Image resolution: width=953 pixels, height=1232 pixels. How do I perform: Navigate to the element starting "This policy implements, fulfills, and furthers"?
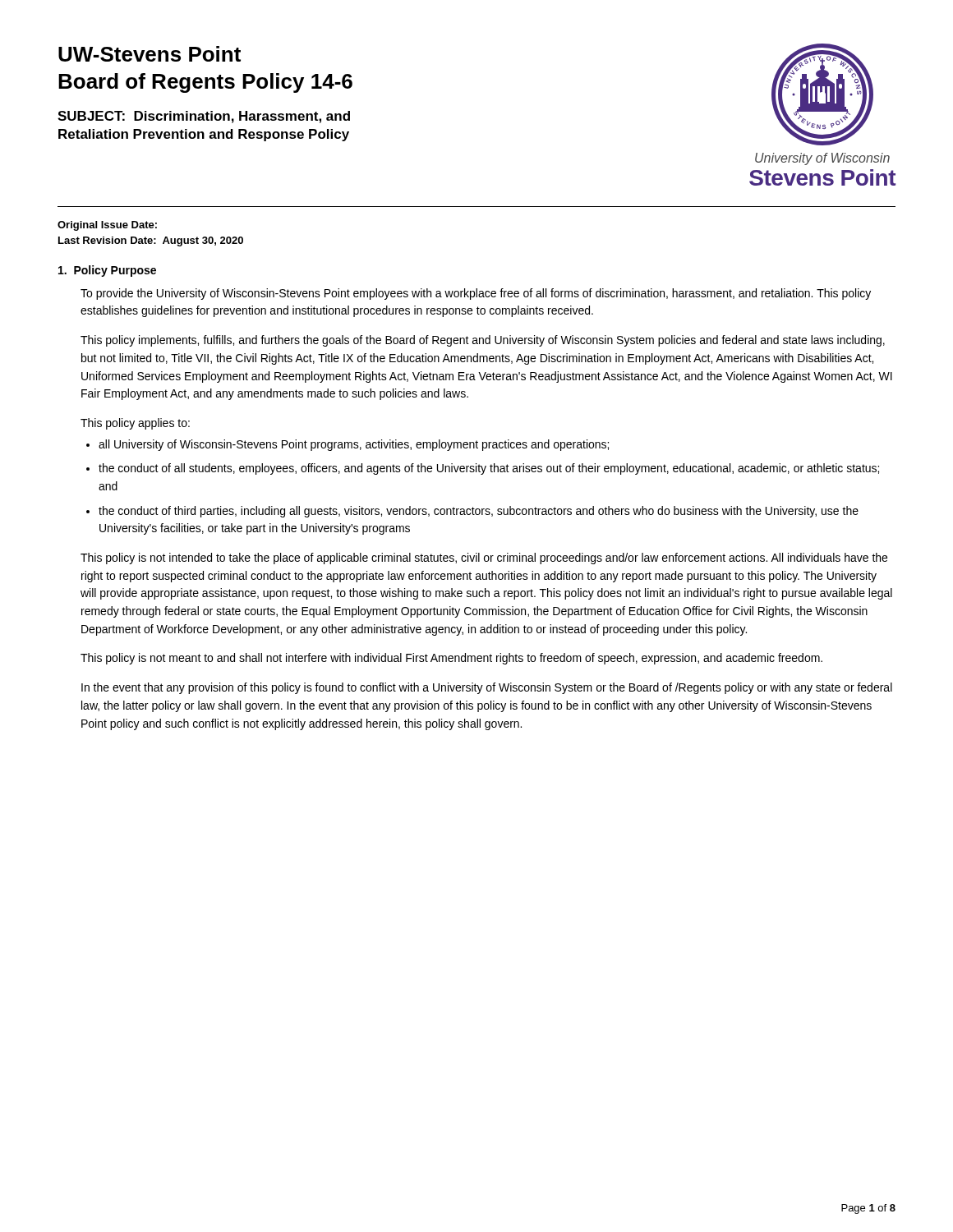click(x=487, y=367)
